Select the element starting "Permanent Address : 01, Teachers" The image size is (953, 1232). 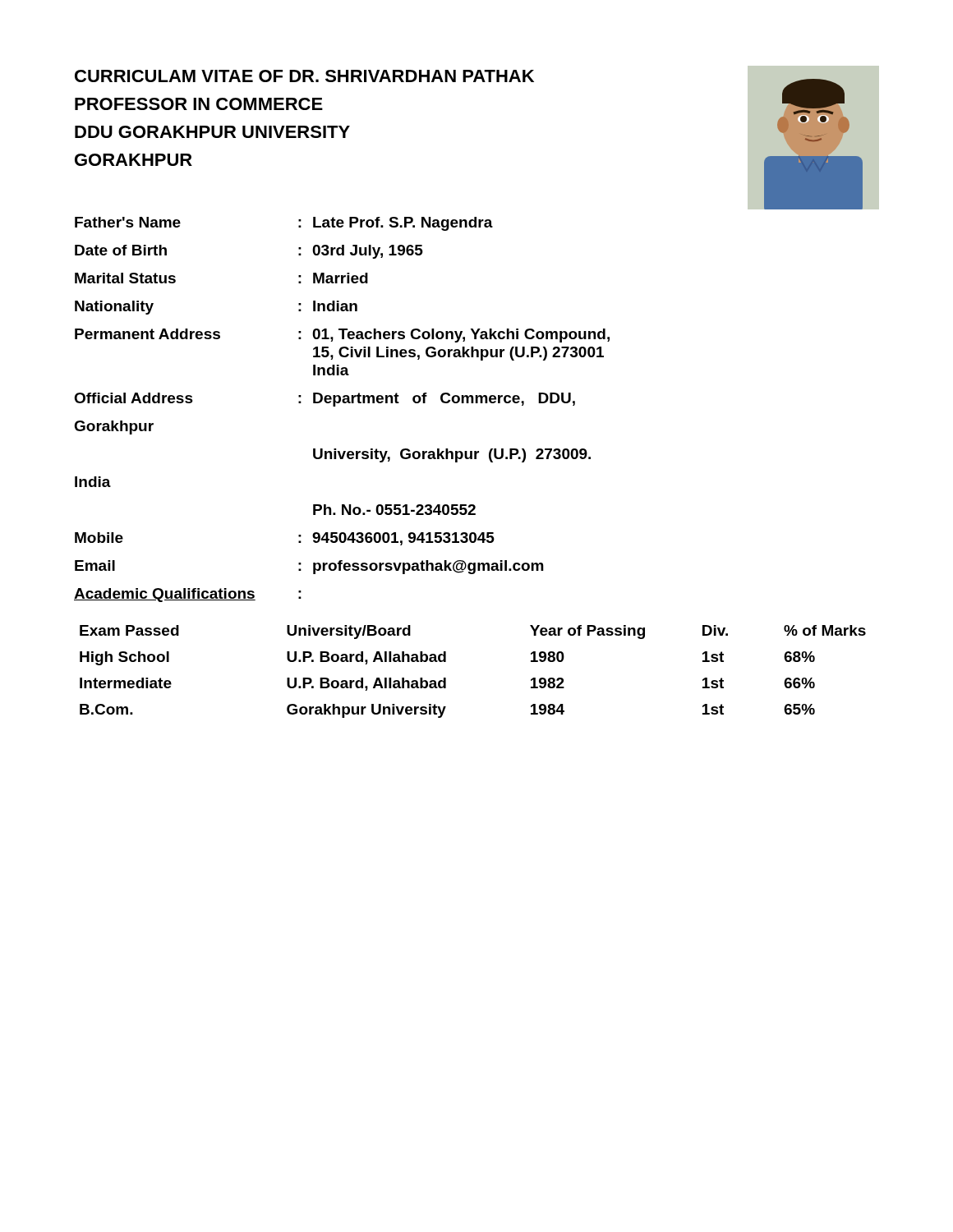tap(476, 352)
